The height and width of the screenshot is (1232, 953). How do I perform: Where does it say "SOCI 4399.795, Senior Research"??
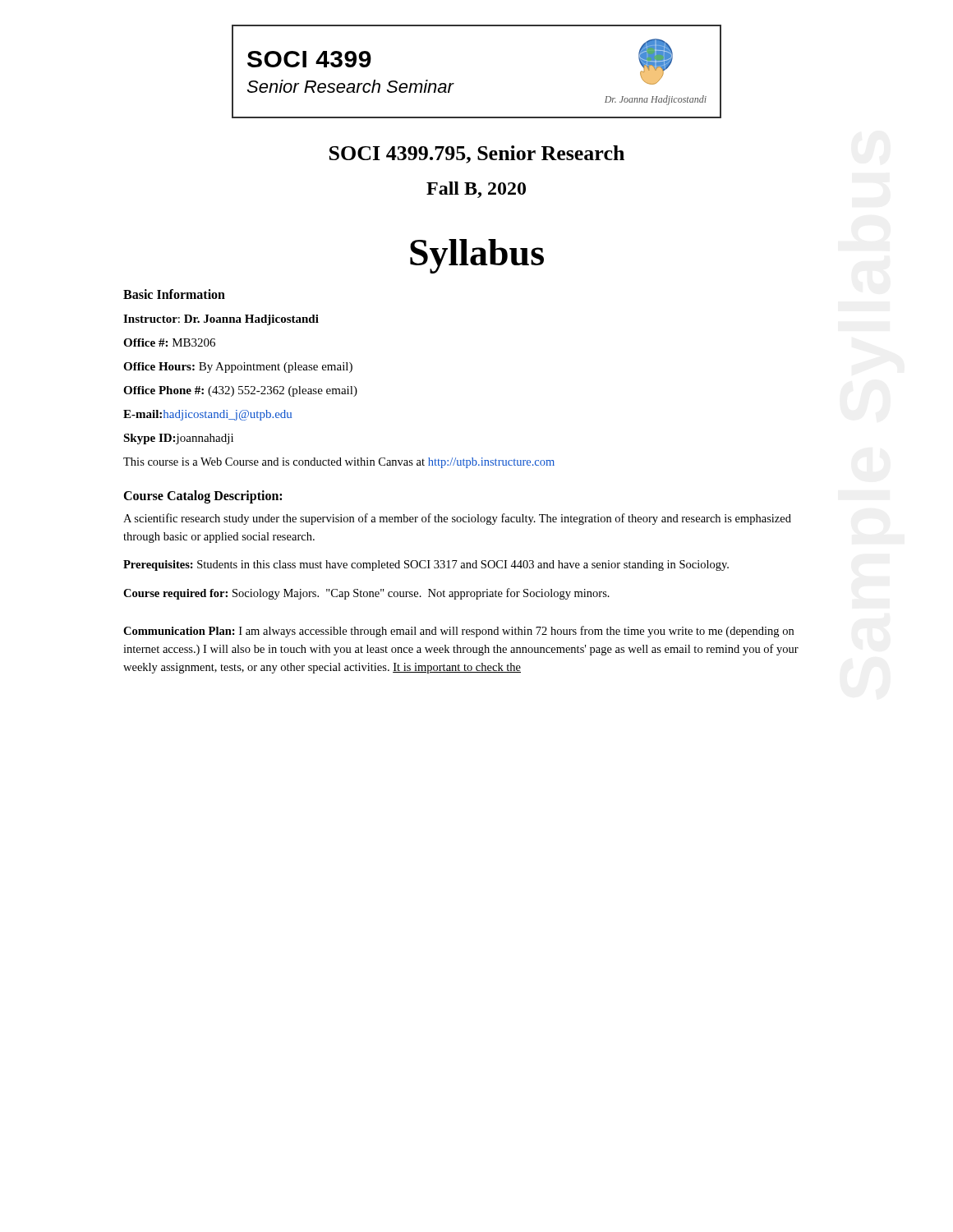coord(476,153)
